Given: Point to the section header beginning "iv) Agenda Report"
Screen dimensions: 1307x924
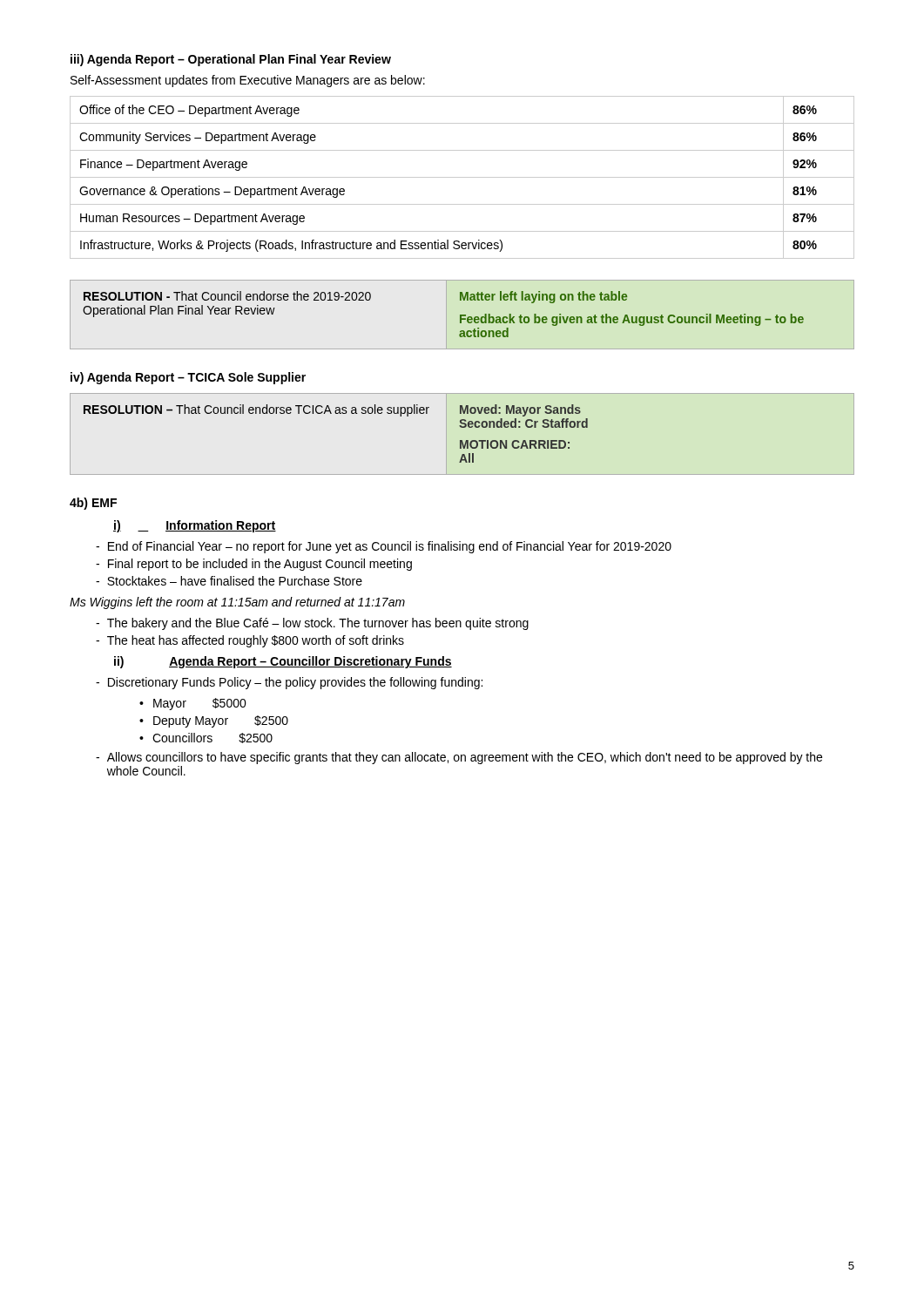Looking at the screenshot, I should pos(188,377).
